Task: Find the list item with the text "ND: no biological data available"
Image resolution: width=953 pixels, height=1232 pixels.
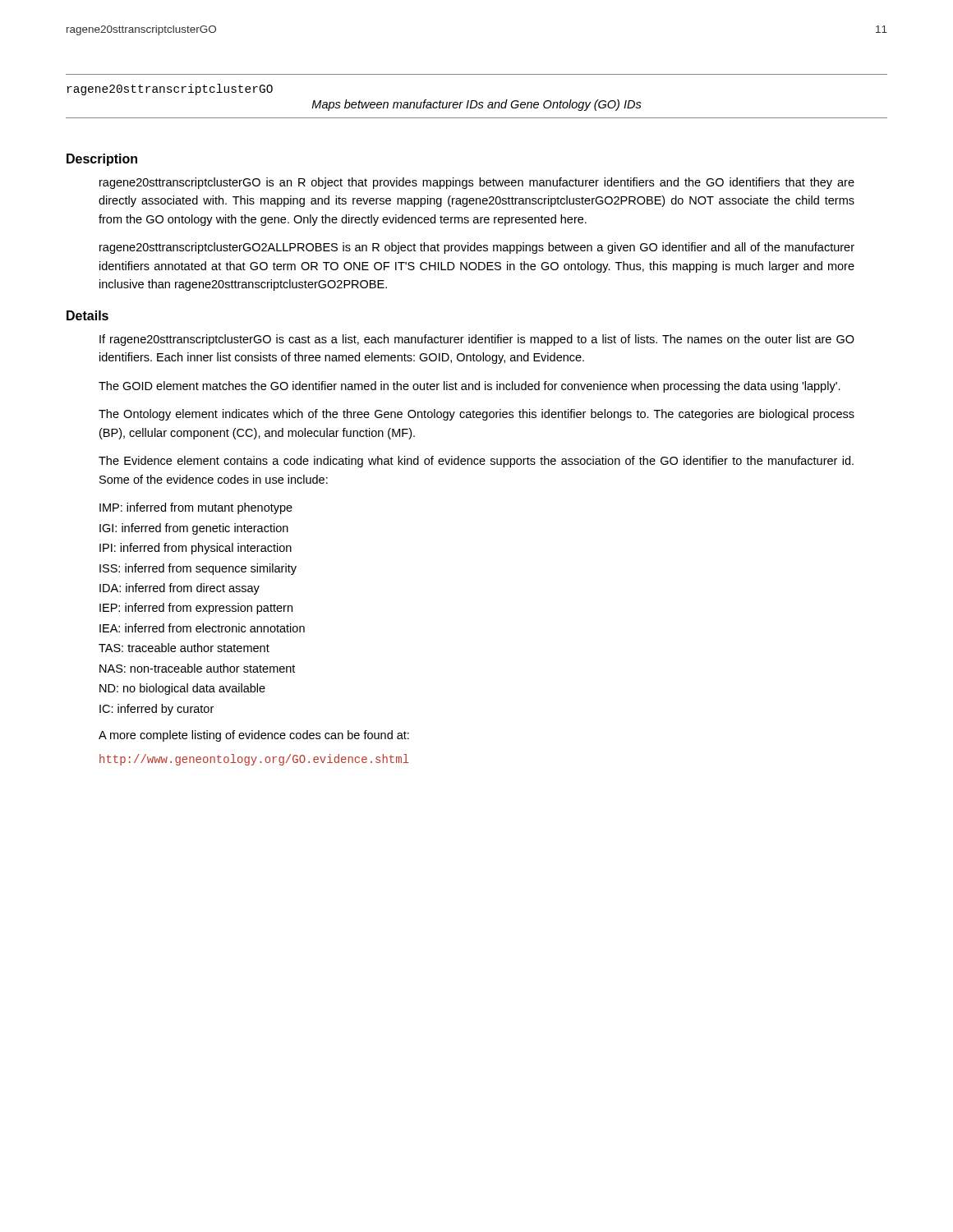Action: (182, 689)
